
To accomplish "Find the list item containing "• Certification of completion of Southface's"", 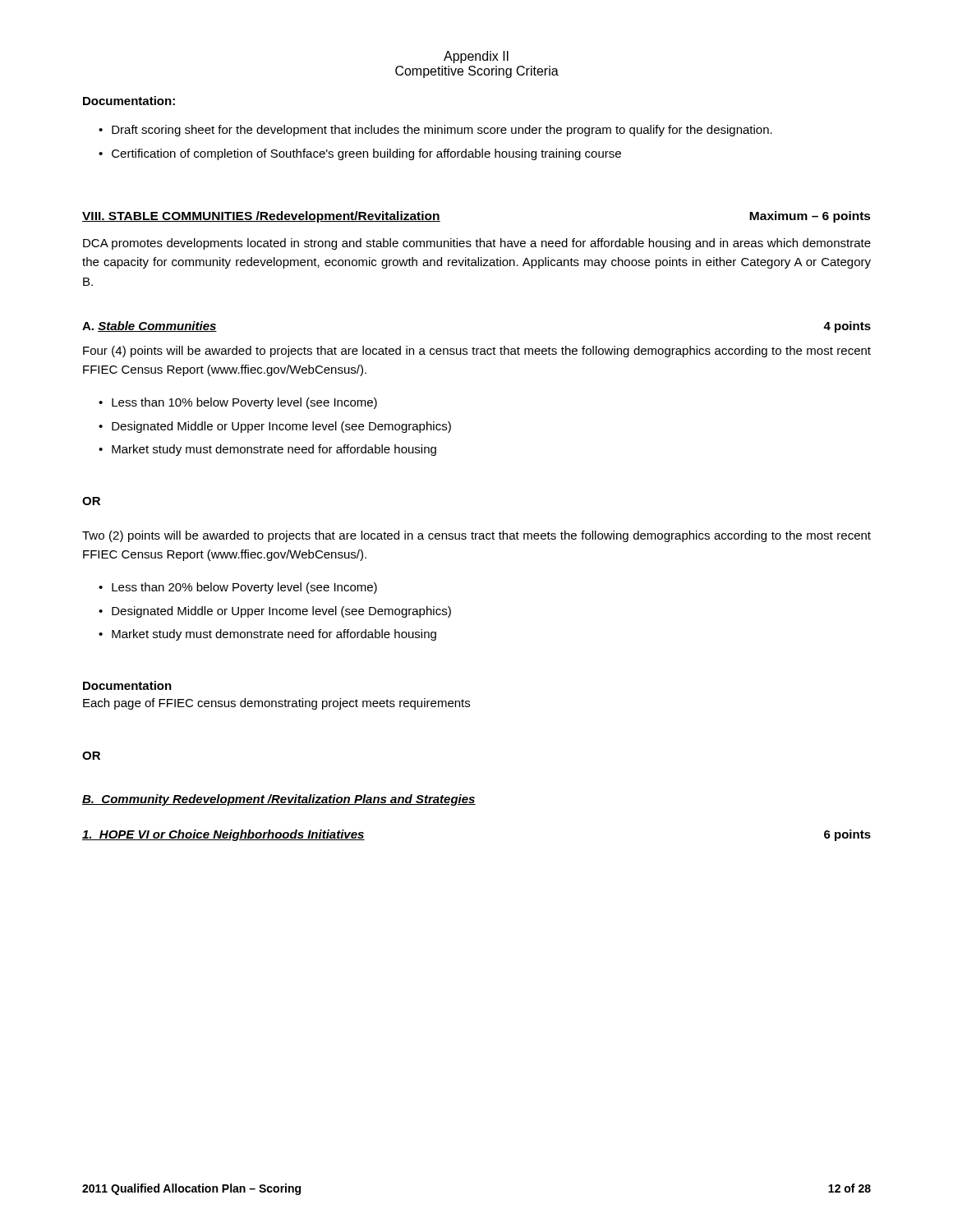I will pyautogui.click(x=360, y=153).
